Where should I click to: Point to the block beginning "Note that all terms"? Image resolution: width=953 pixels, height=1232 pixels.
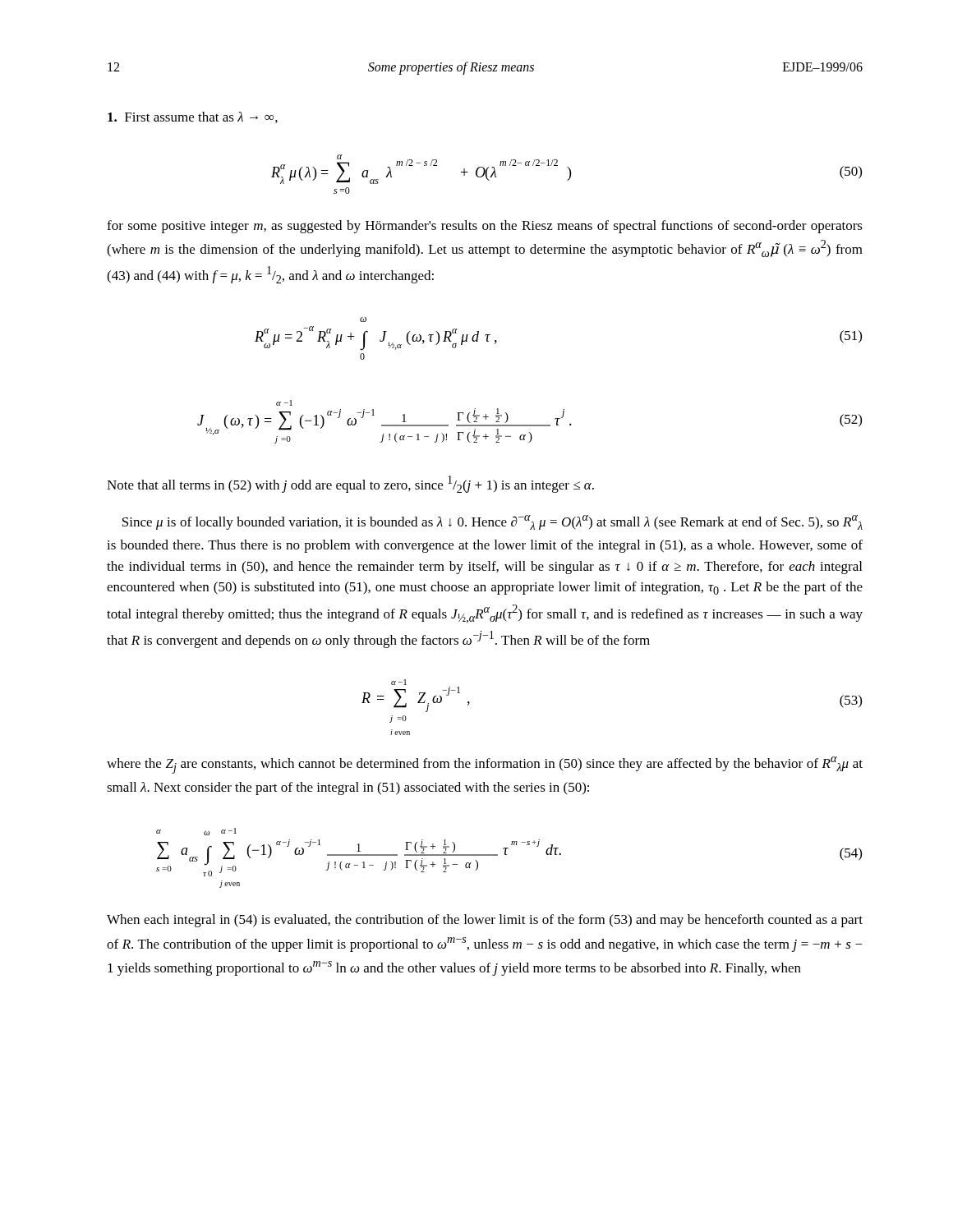click(x=351, y=484)
